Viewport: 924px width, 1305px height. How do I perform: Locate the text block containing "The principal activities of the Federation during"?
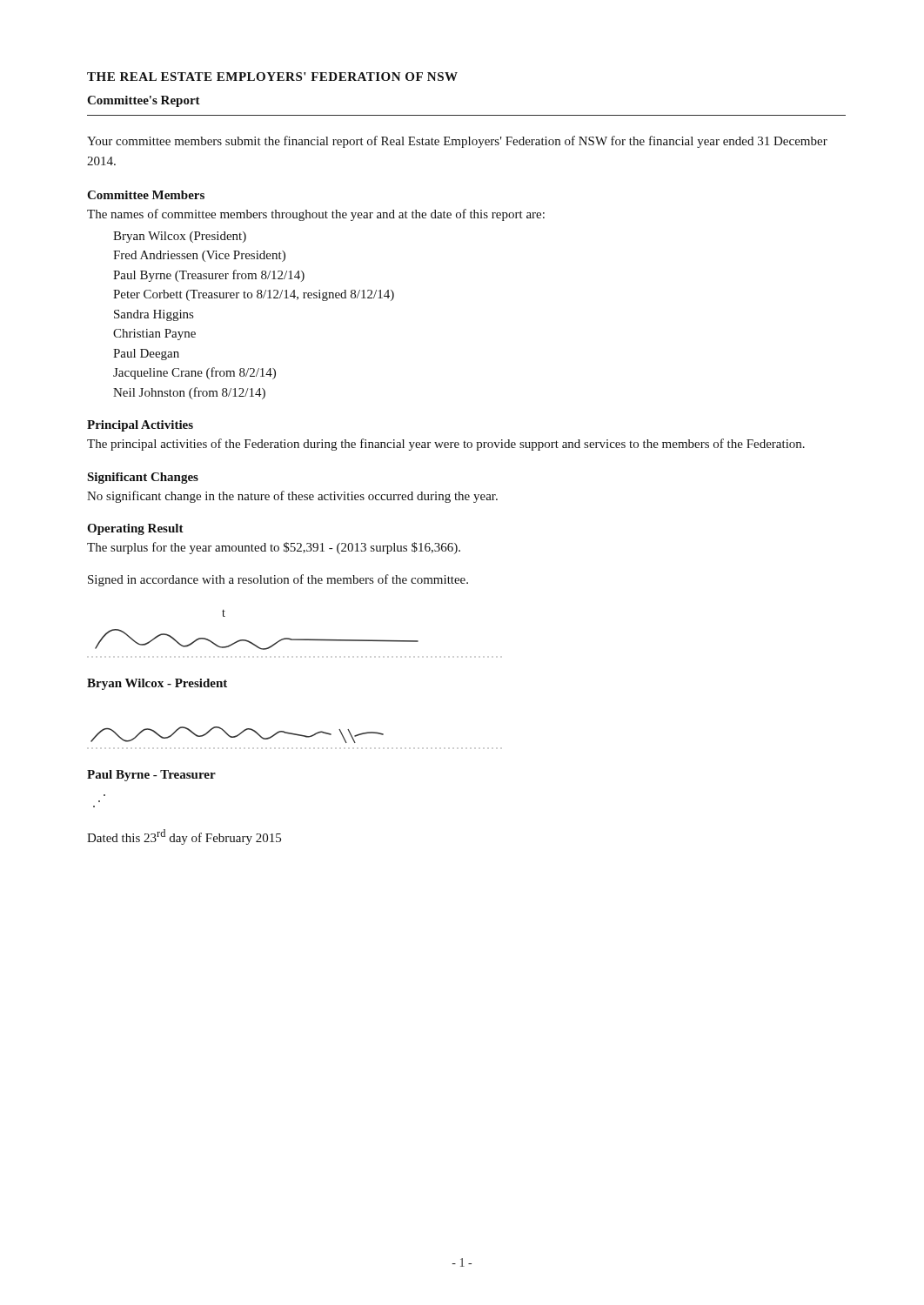pyautogui.click(x=446, y=444)
